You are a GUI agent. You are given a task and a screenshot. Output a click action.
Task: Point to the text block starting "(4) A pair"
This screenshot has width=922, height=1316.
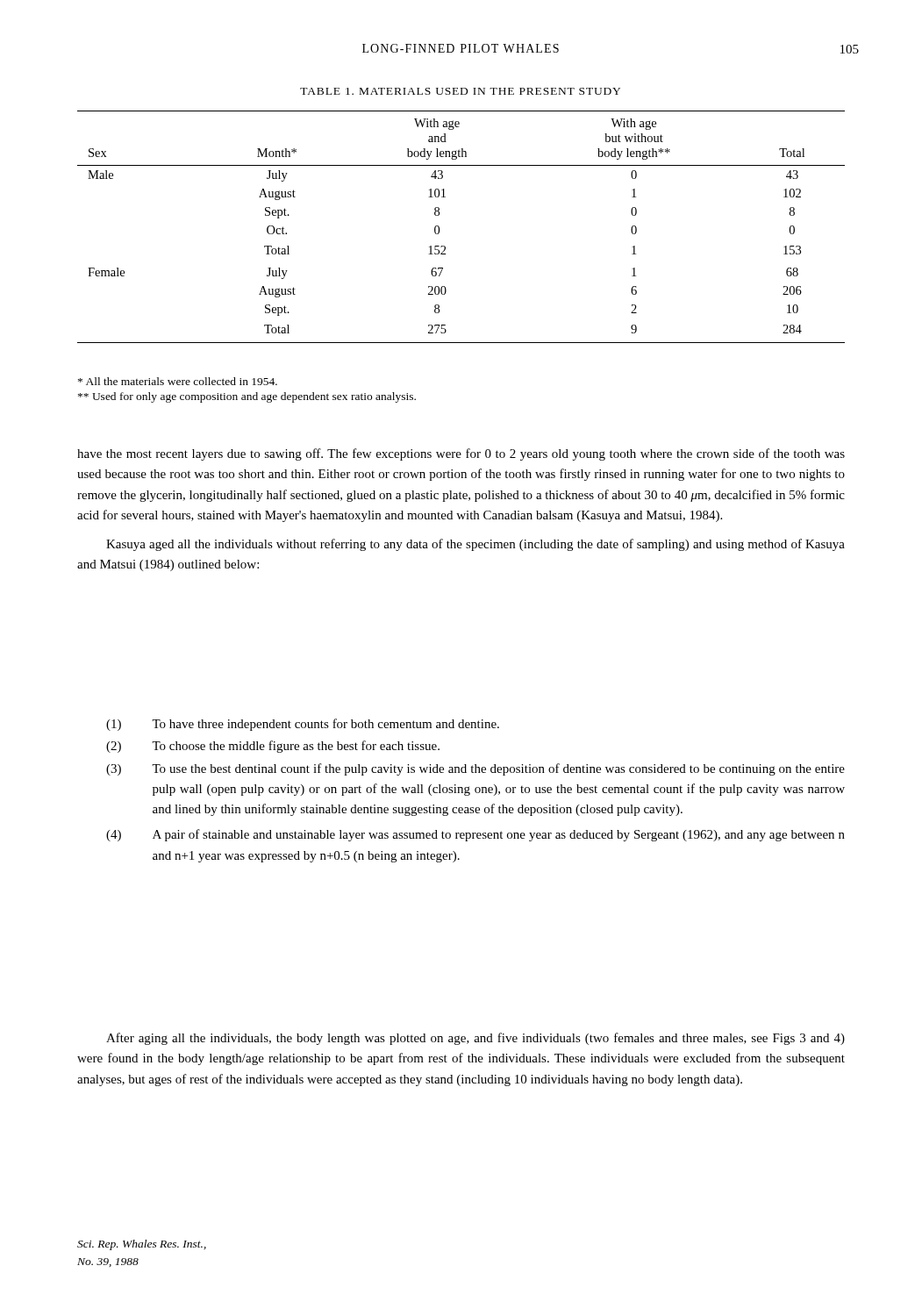click(461, 845)
